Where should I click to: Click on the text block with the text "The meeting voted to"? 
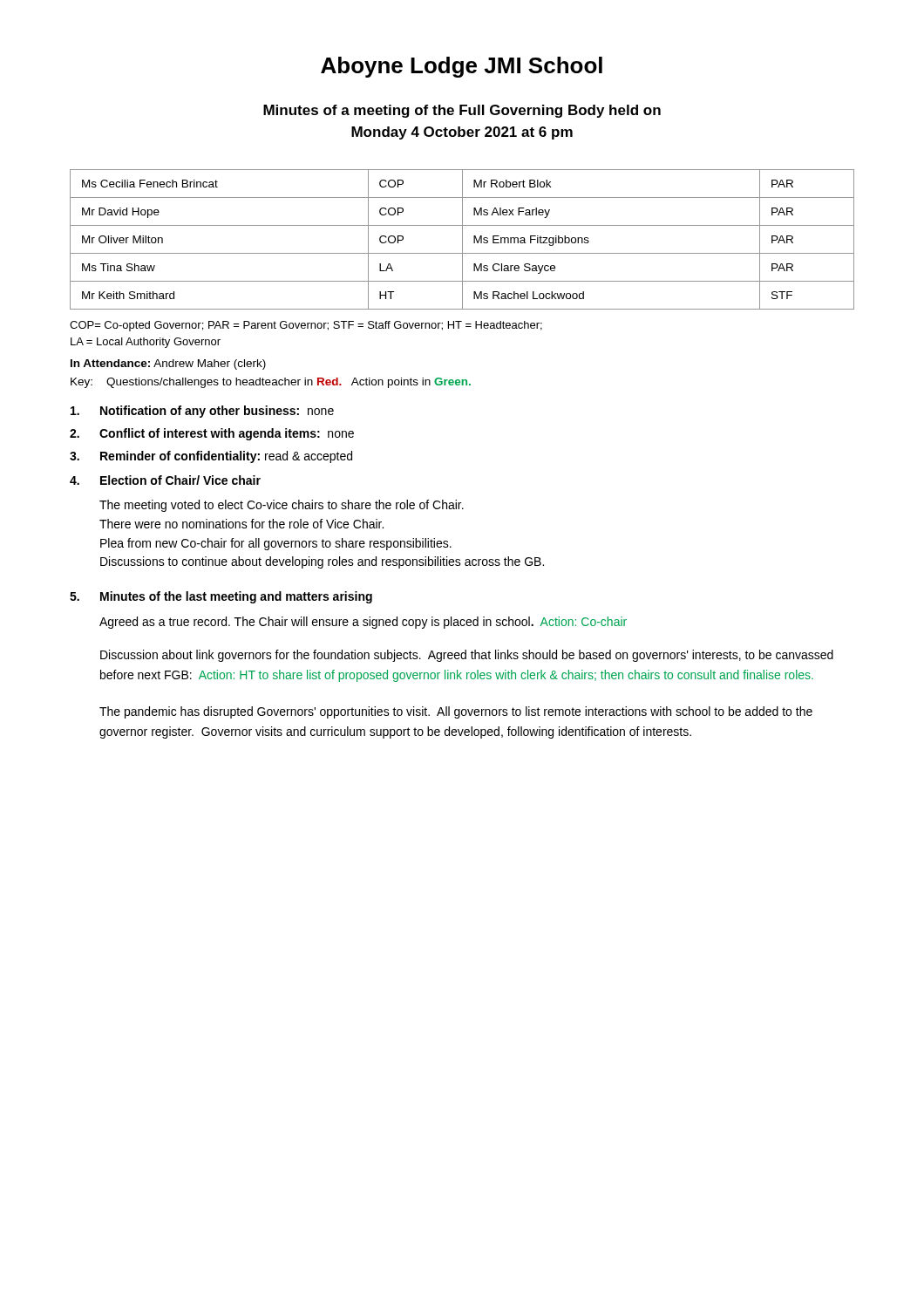[322, 534]
